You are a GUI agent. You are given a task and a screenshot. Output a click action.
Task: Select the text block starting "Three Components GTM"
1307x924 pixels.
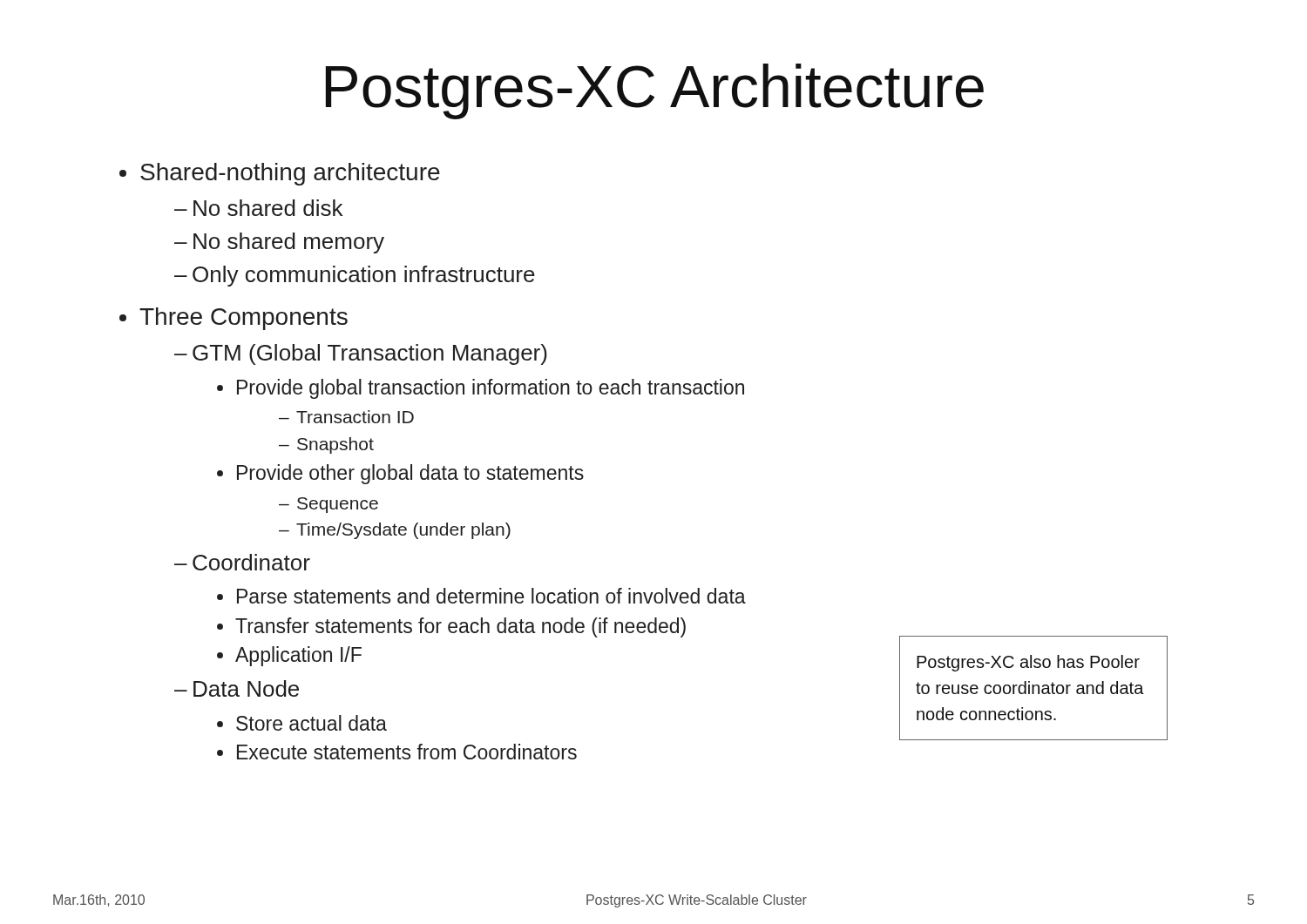(x=244, y=319)
